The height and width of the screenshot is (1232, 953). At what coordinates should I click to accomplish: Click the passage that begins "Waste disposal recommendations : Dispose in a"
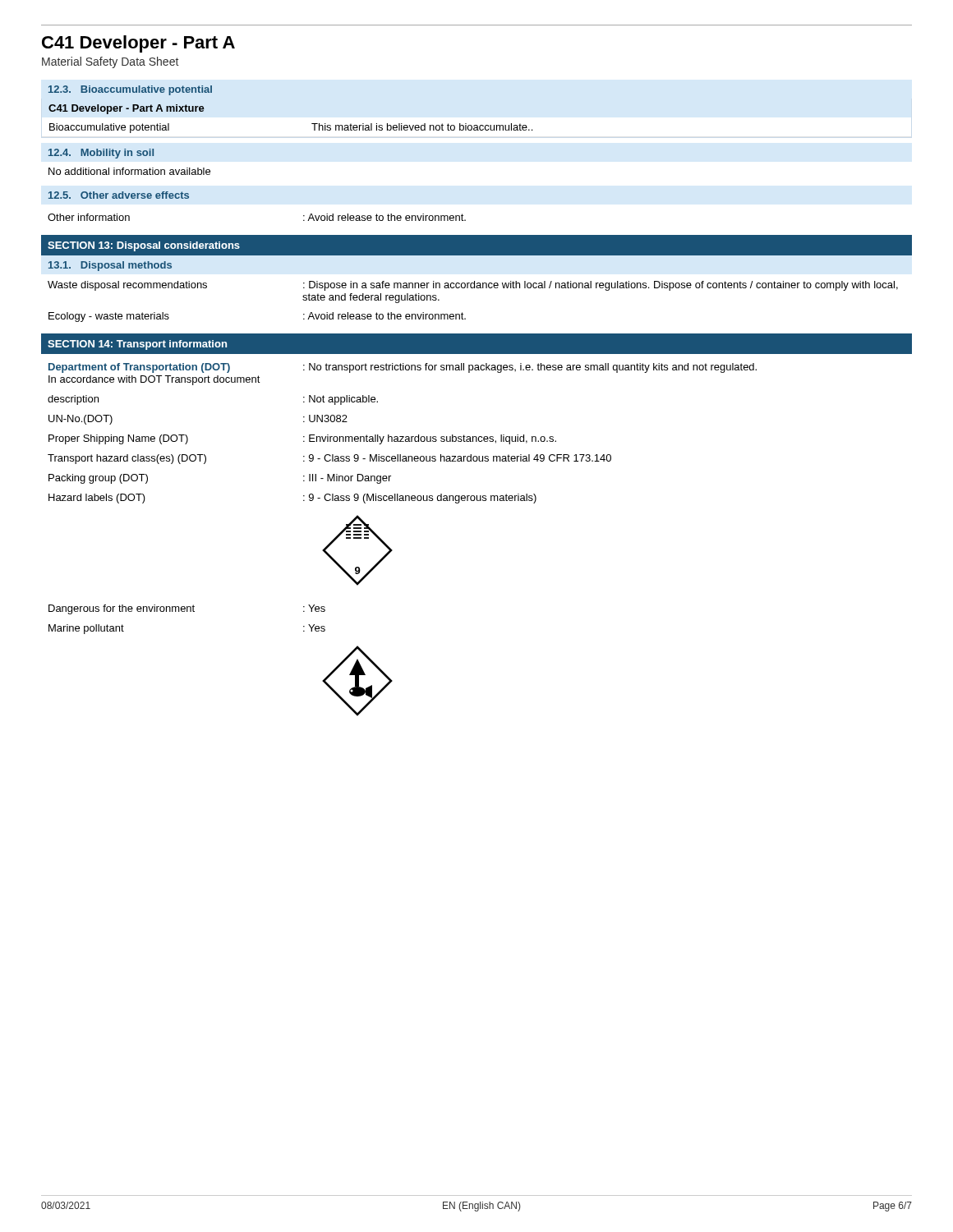point(473,286)
